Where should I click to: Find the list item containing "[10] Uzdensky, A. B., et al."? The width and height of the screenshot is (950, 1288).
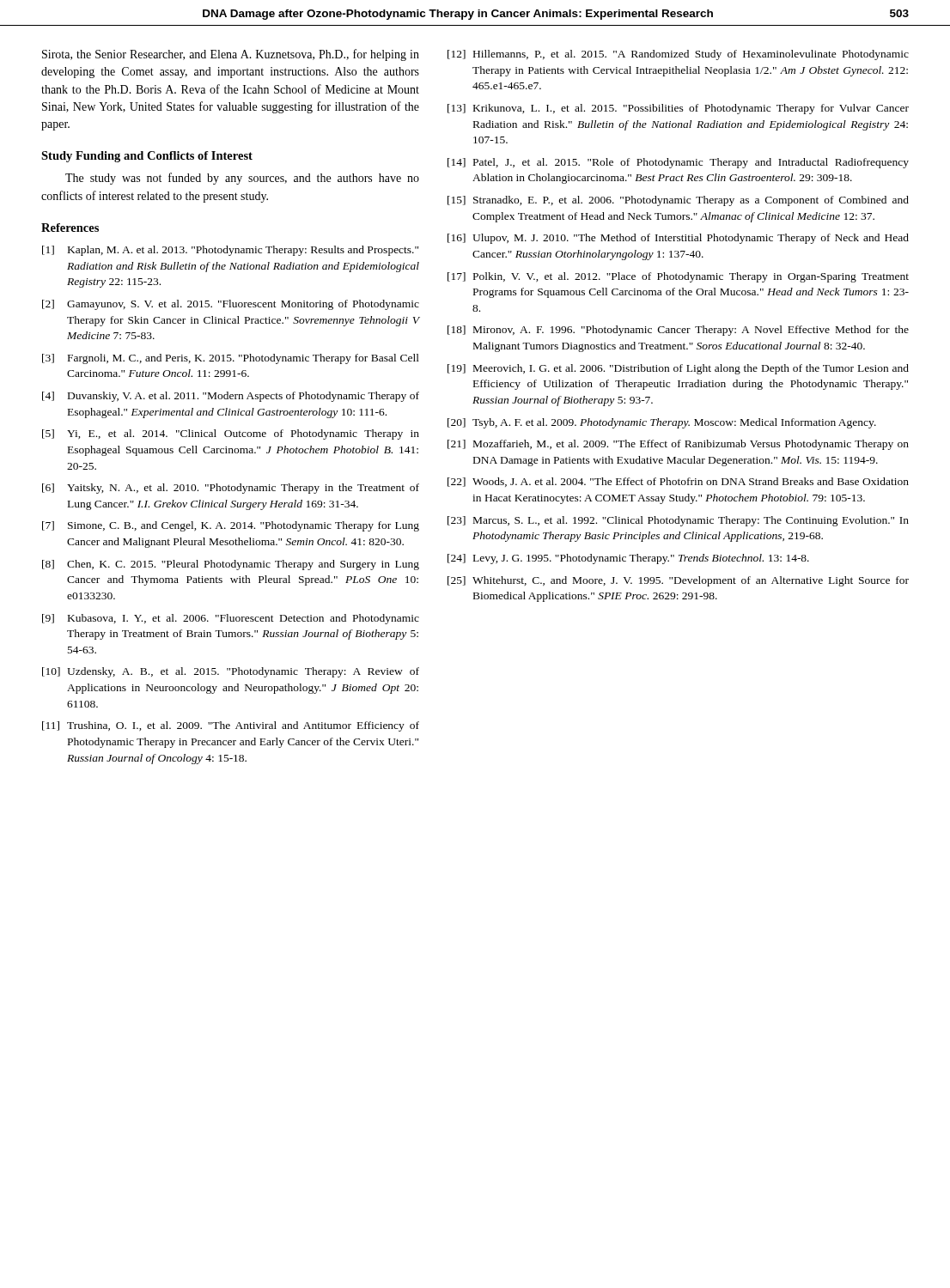pyautogui.click(x=230, y=688)
